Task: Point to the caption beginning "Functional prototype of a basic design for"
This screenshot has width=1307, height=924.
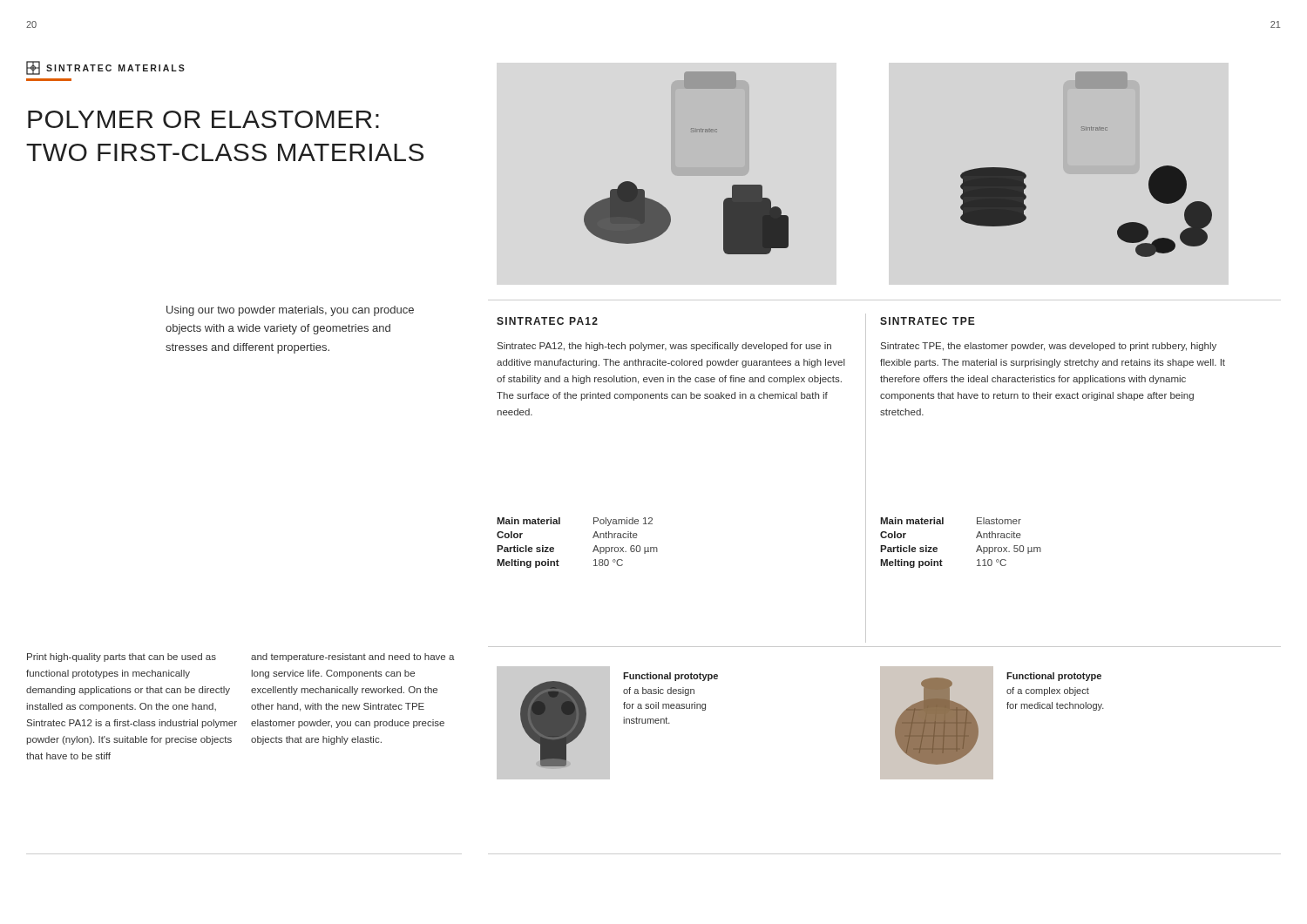Action: click(671, 698)
